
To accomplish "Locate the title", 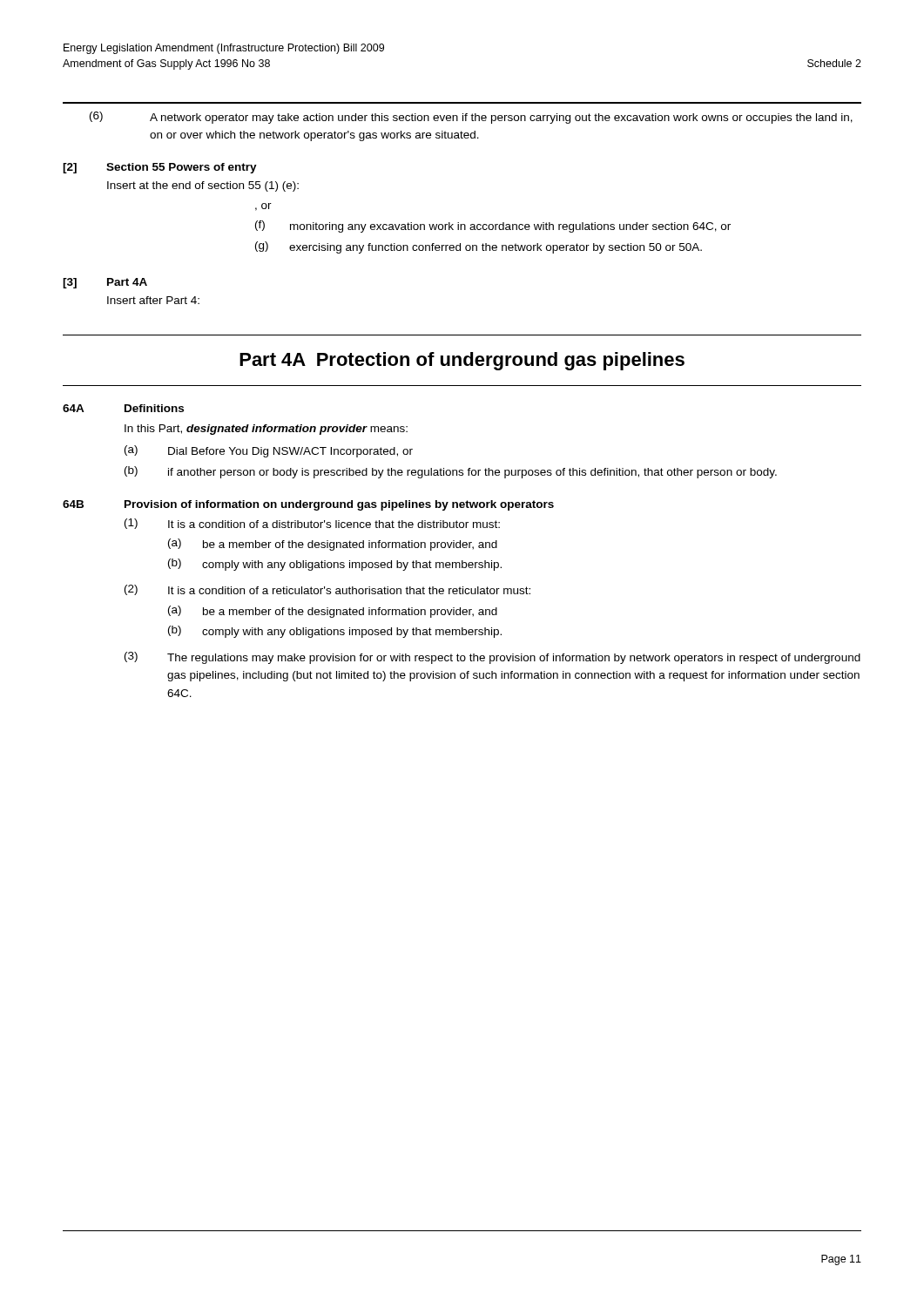I will tap(462, 360).
